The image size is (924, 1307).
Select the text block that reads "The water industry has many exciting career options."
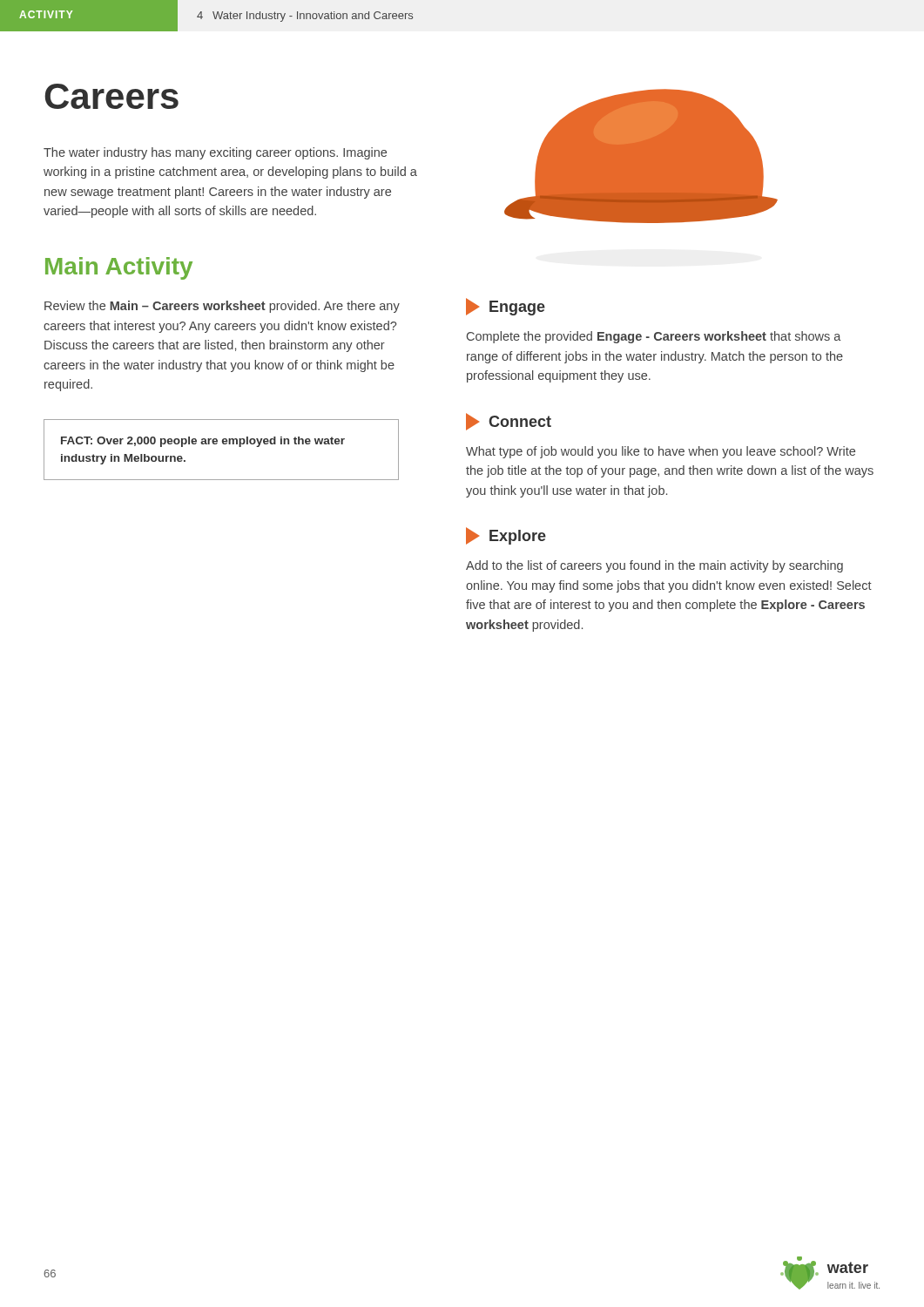tap(230, 182)
